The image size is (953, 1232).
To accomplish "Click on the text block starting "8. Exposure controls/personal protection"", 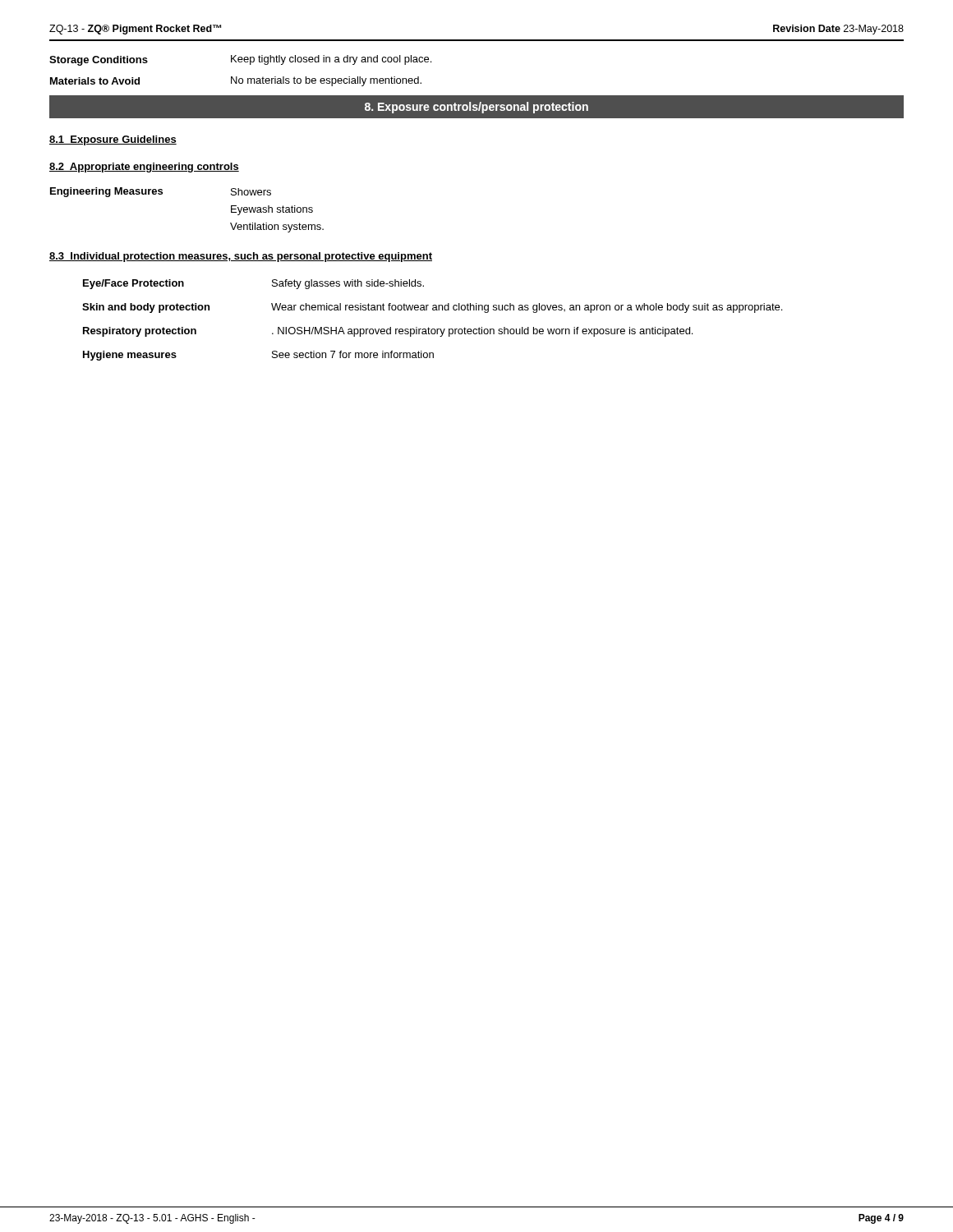I will pyautogui.click(x=476, y=107).
